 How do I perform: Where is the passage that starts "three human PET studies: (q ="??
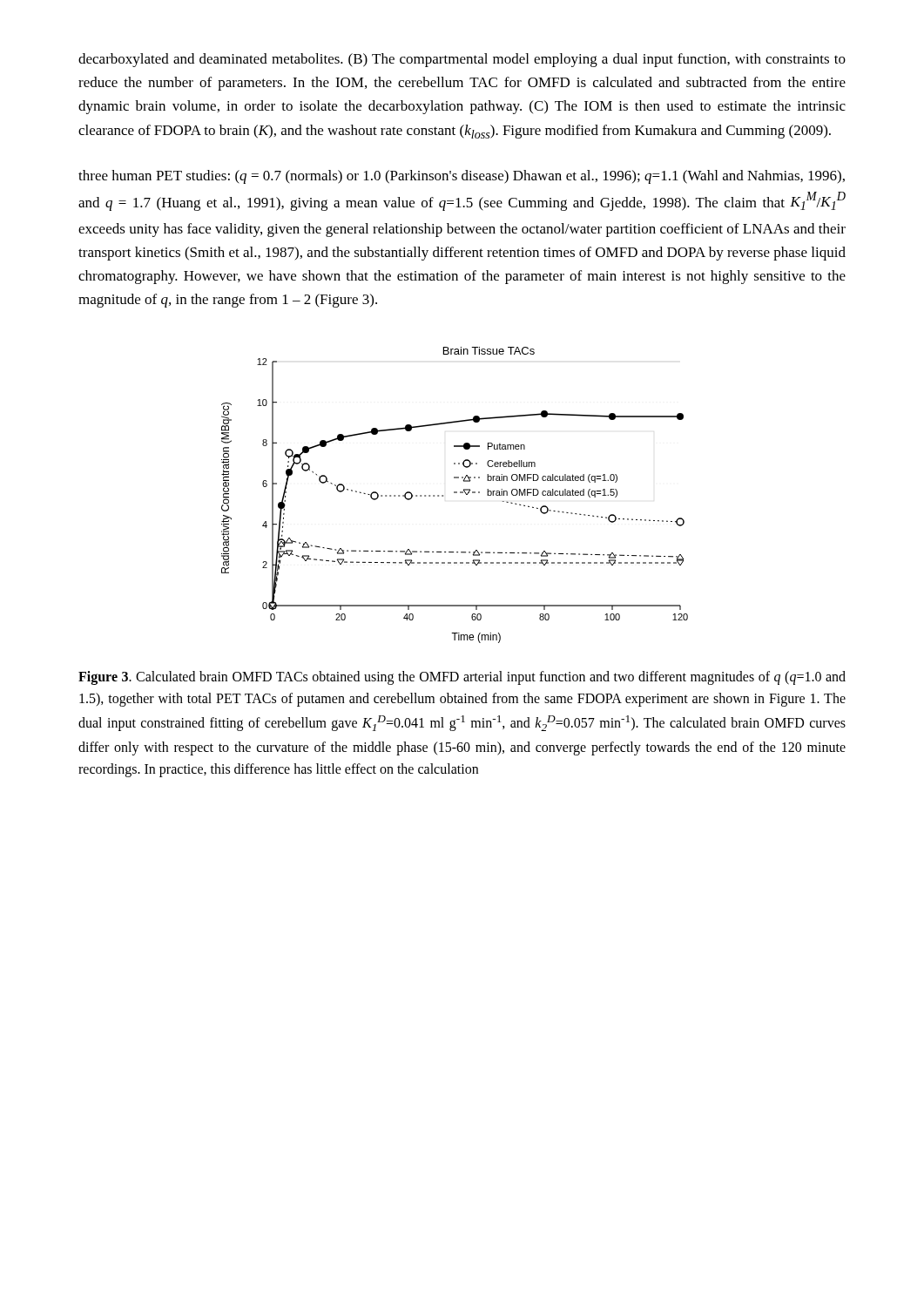tap(462, 237)
